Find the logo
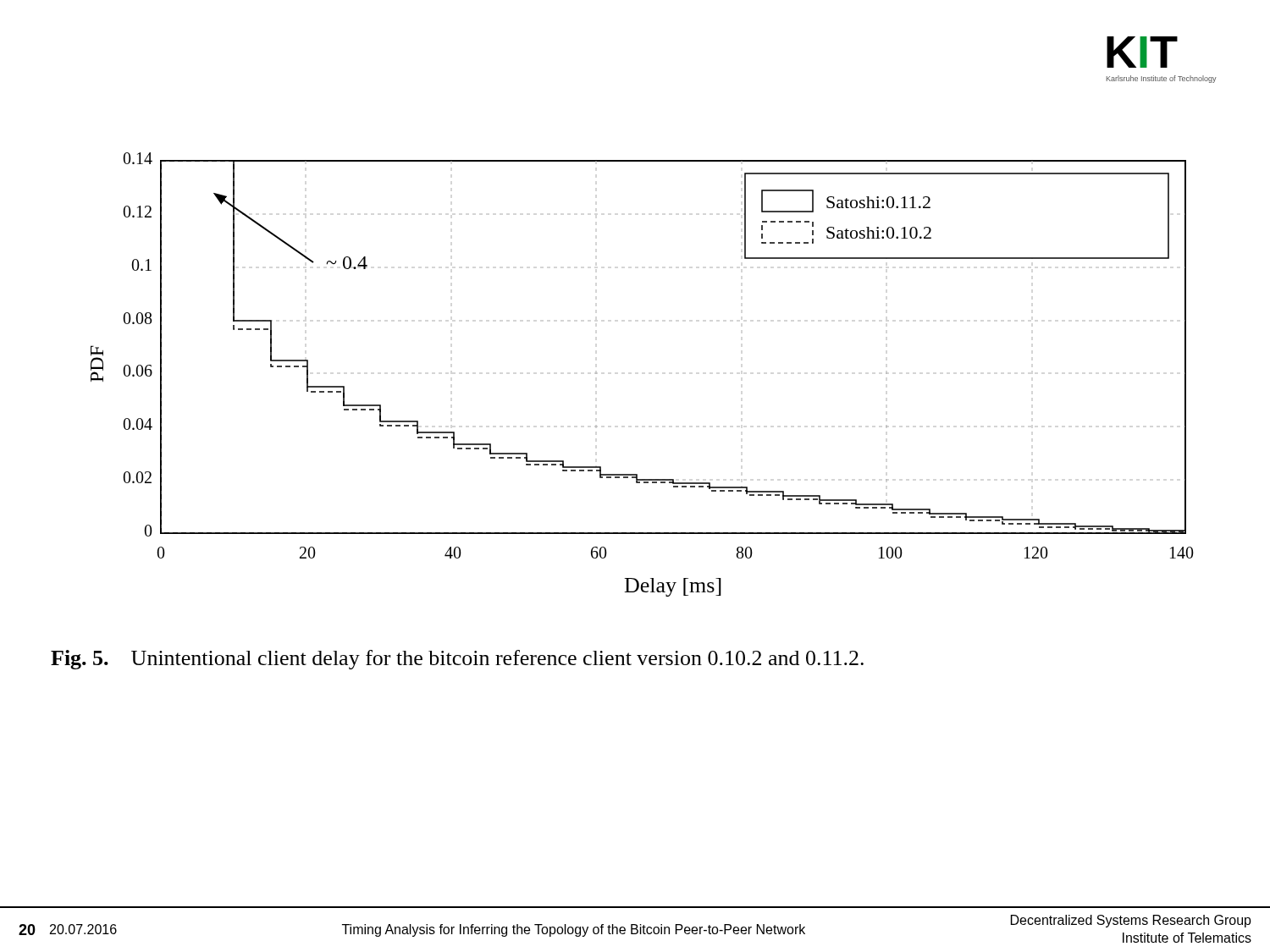Screen dimensions: 952x1270 click(x=1170, y=56)
